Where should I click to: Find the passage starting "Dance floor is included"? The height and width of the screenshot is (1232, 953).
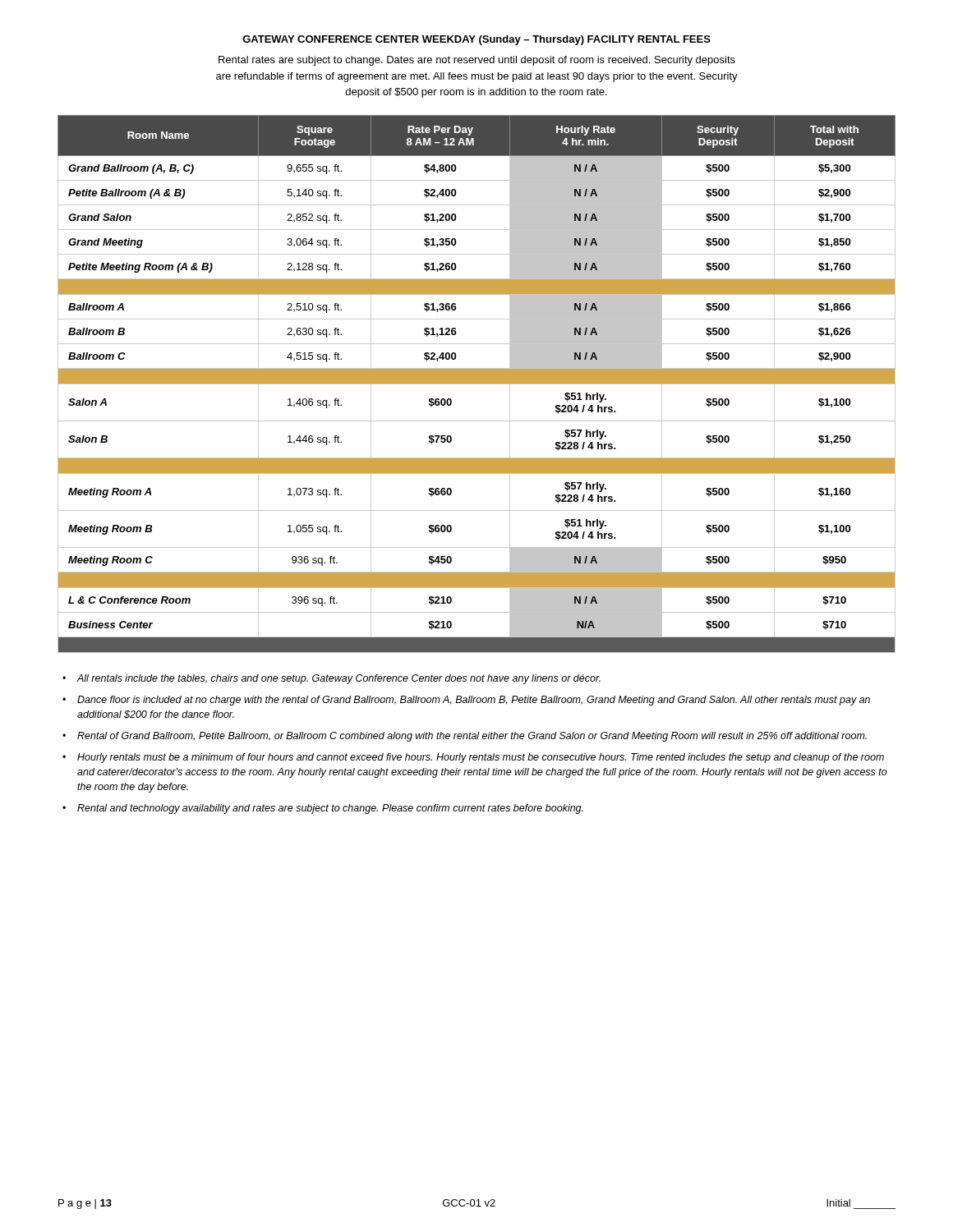point(474,707)
